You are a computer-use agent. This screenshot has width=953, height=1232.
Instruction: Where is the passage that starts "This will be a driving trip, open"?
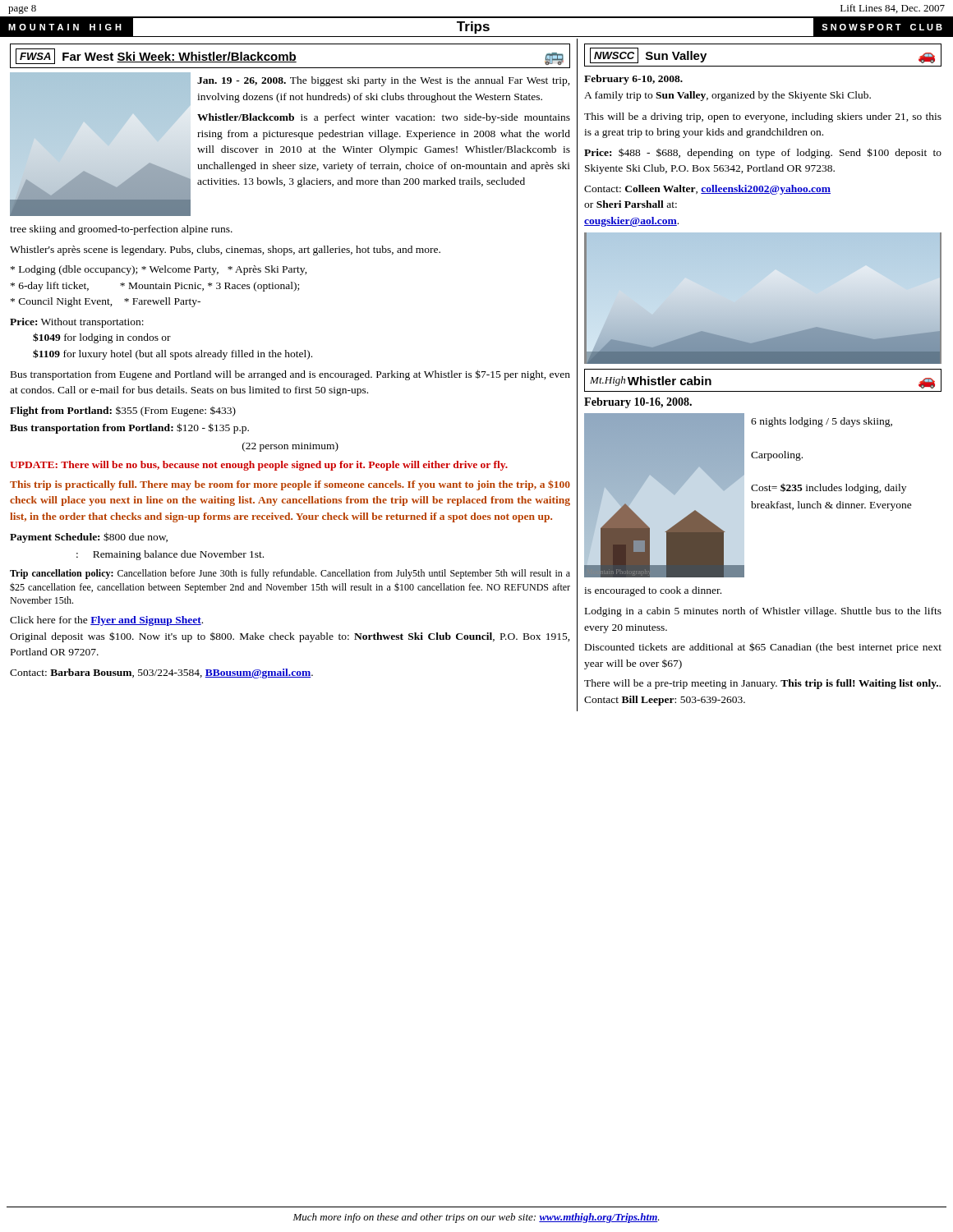coord(763,124)
